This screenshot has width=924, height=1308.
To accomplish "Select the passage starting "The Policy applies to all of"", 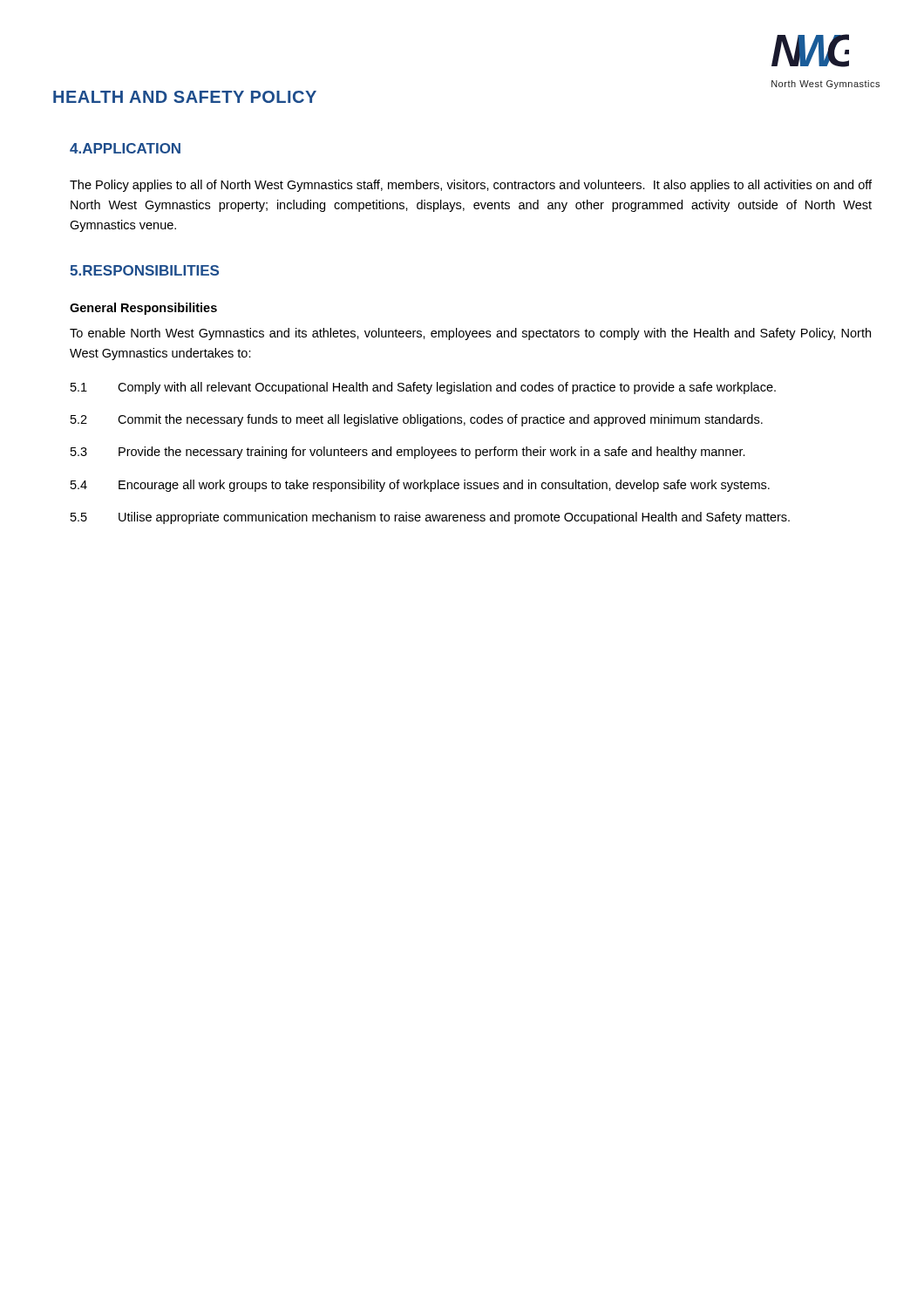I will point(471,205).
